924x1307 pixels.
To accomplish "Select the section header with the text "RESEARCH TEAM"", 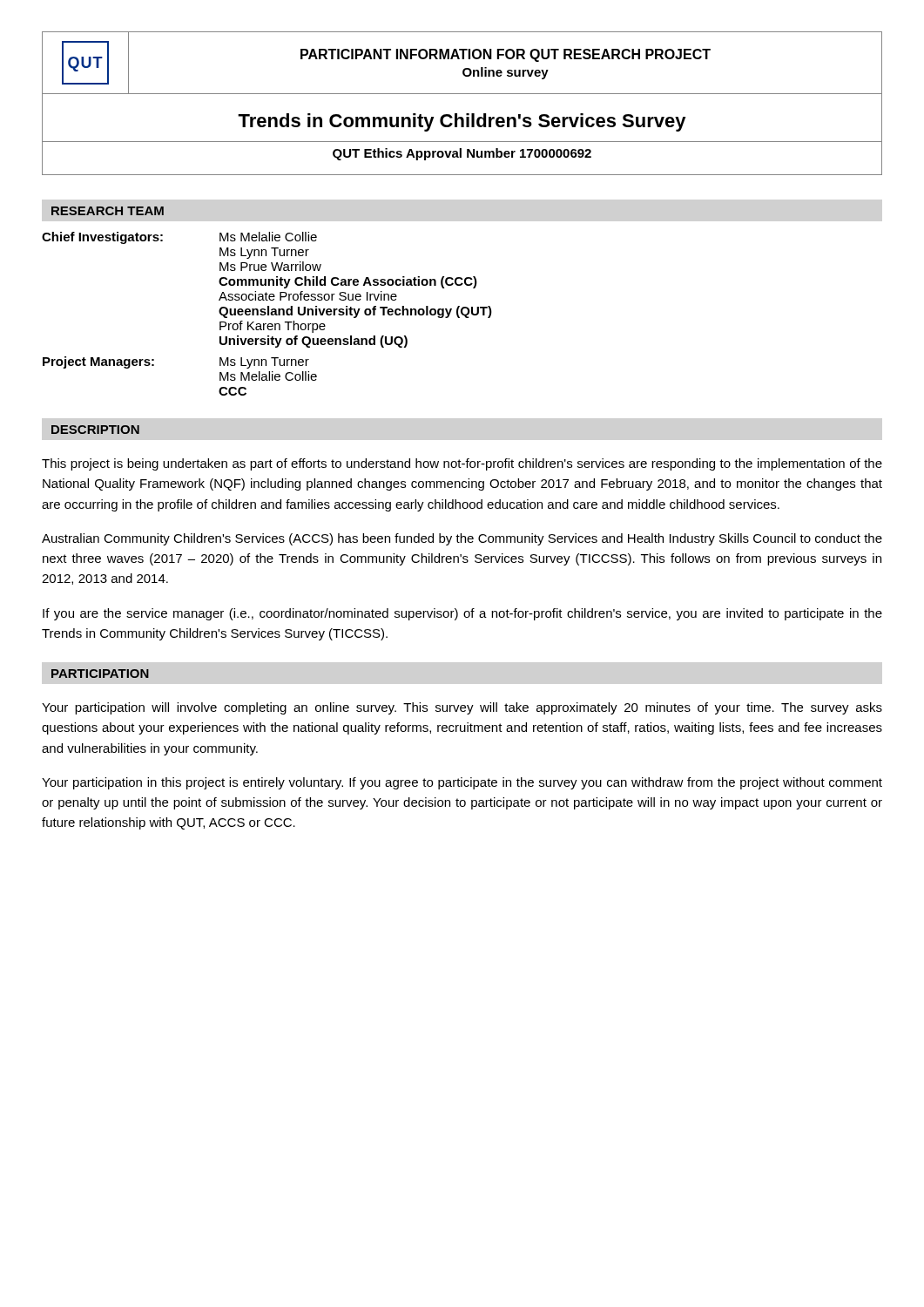I will 108,210.
